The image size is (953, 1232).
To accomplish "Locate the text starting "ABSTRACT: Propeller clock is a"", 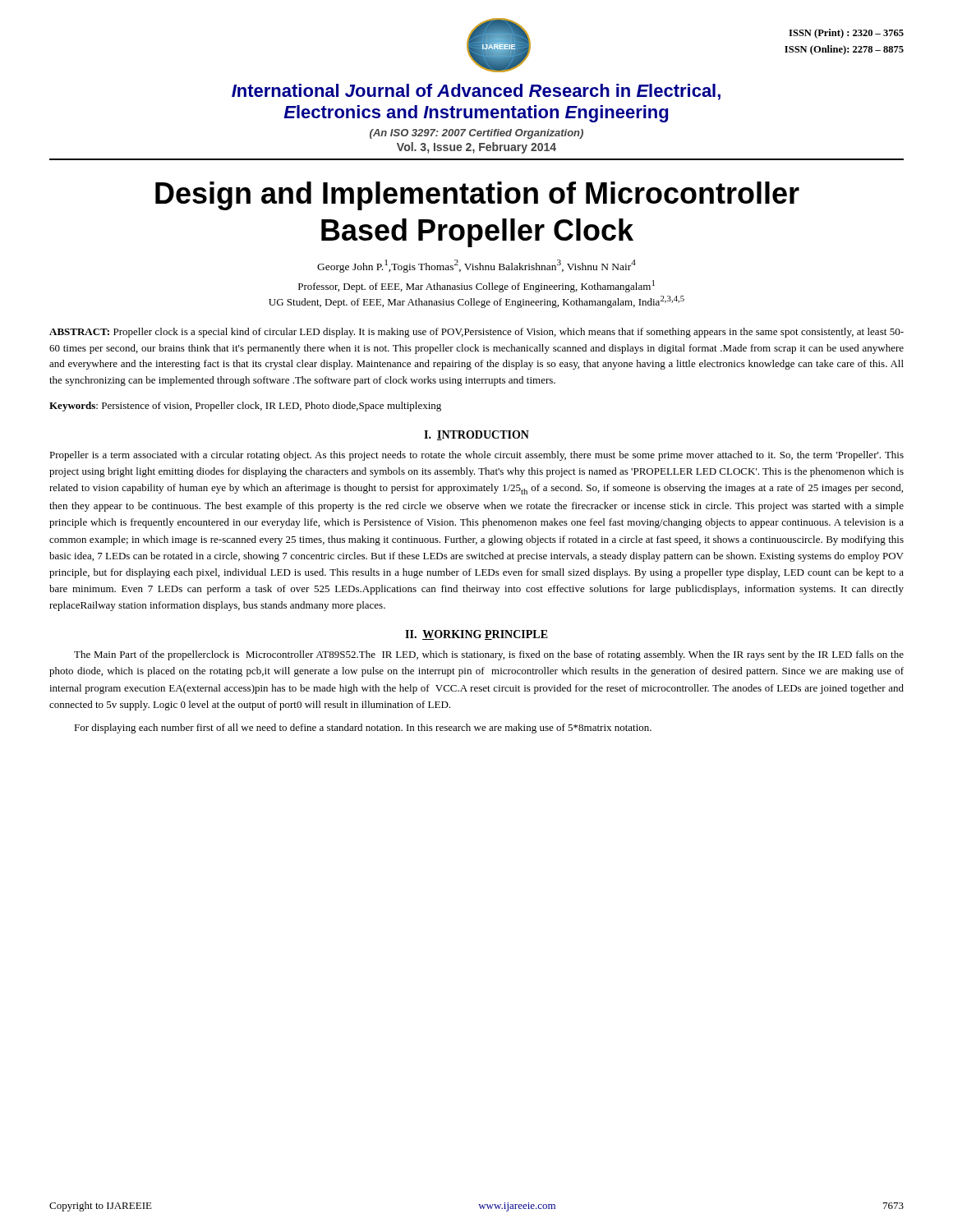I will [476, 356].
